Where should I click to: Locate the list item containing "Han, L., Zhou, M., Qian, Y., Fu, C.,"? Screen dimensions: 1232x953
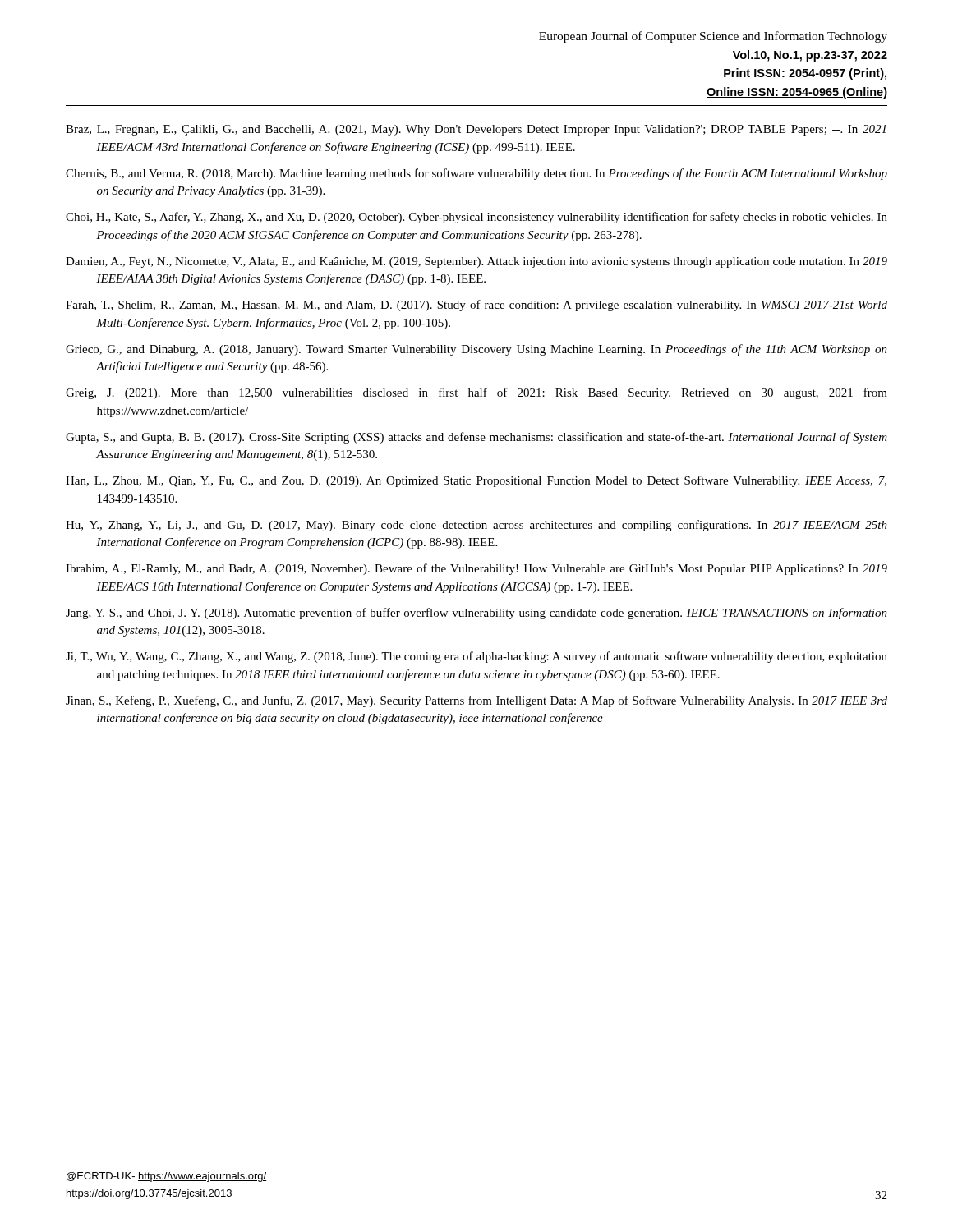click(476, 490)
